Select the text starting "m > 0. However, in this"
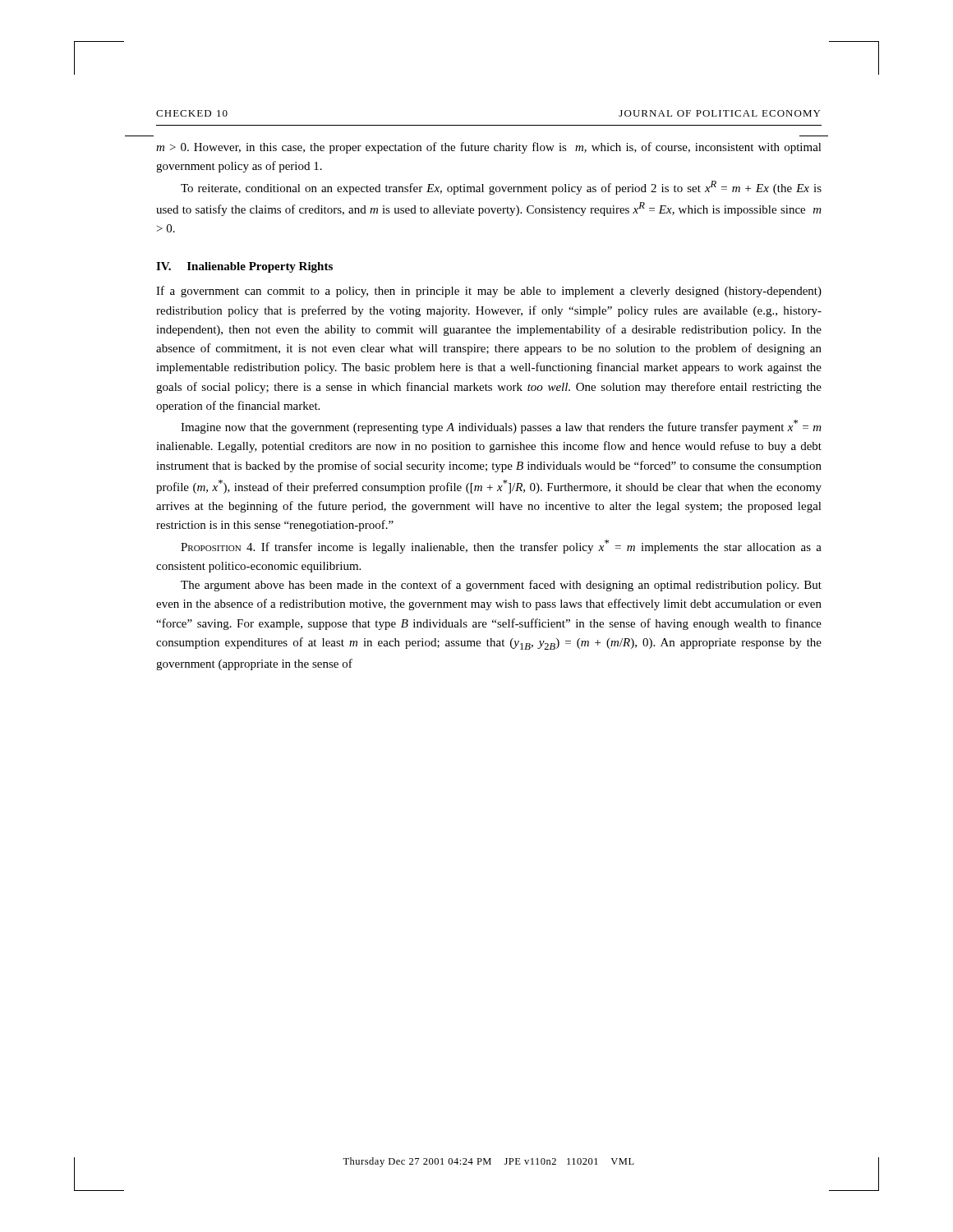Screen dimensions: 1232x953 click(x=489, y=157)
